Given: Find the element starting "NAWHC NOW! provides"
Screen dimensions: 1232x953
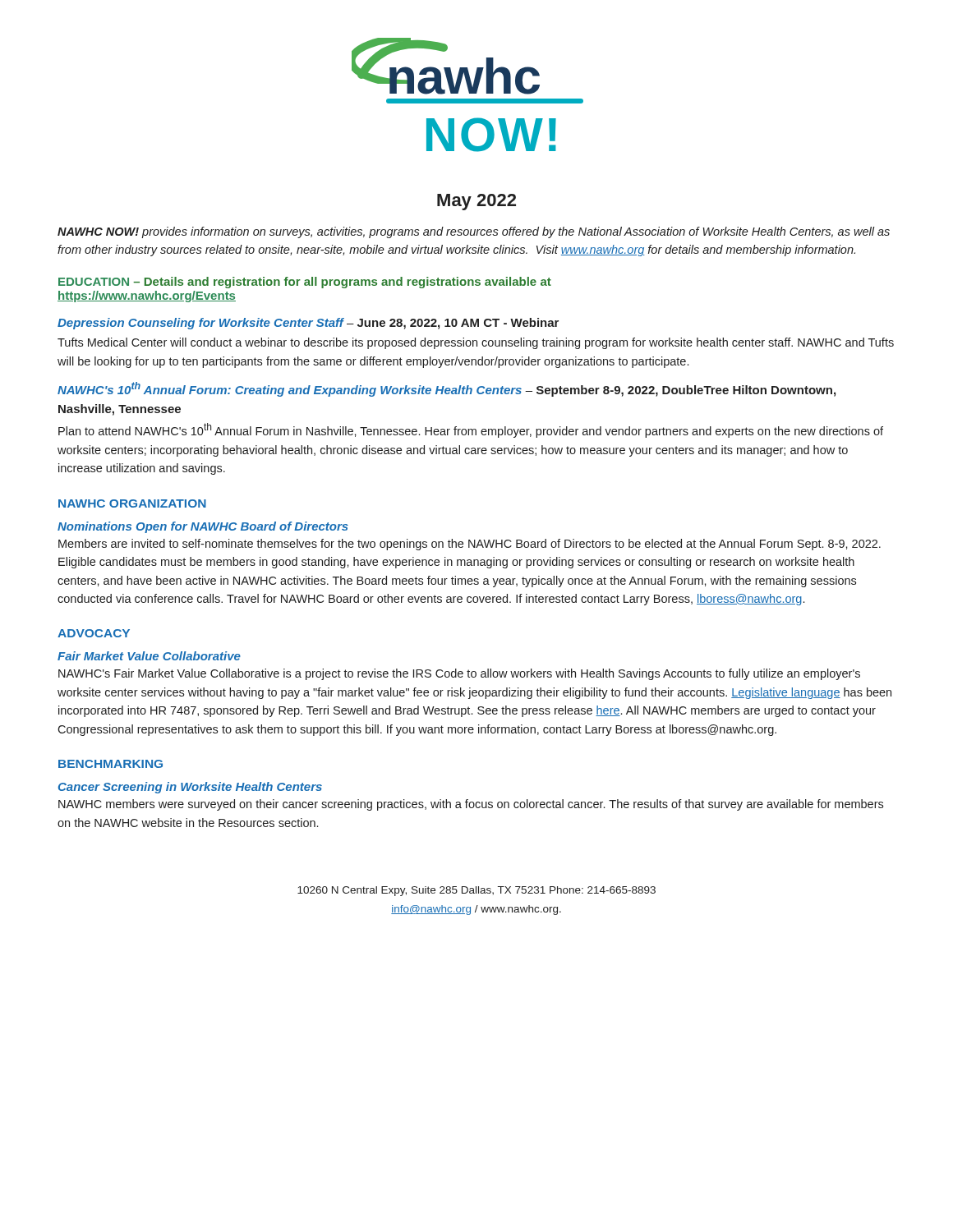Looking at the screenshot, I should click(474, 241).
